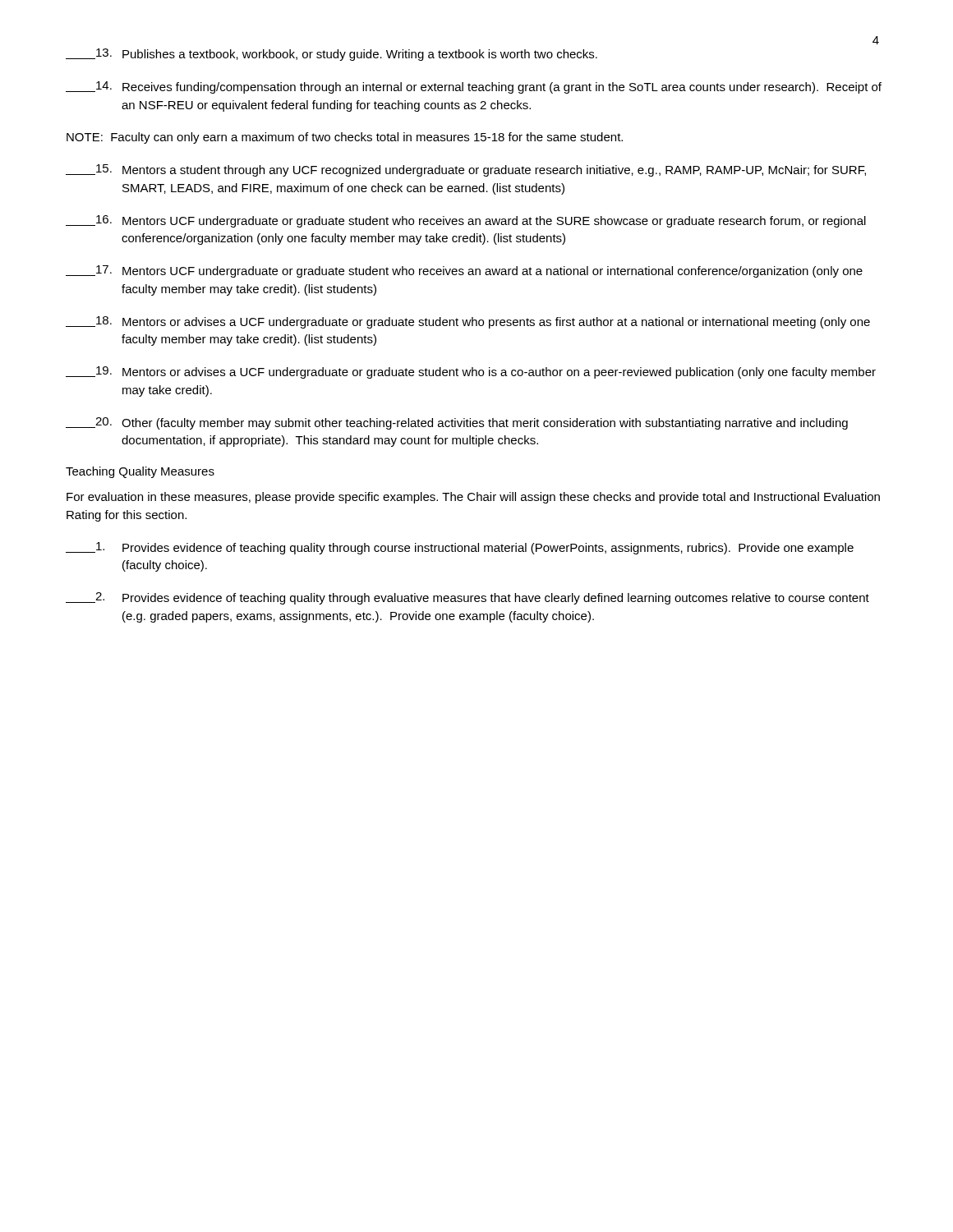Locate the block of text that opens with "20. Other (faculty member may"
The height and width of the screenshot is (1232, 953).
pos(476,431)
